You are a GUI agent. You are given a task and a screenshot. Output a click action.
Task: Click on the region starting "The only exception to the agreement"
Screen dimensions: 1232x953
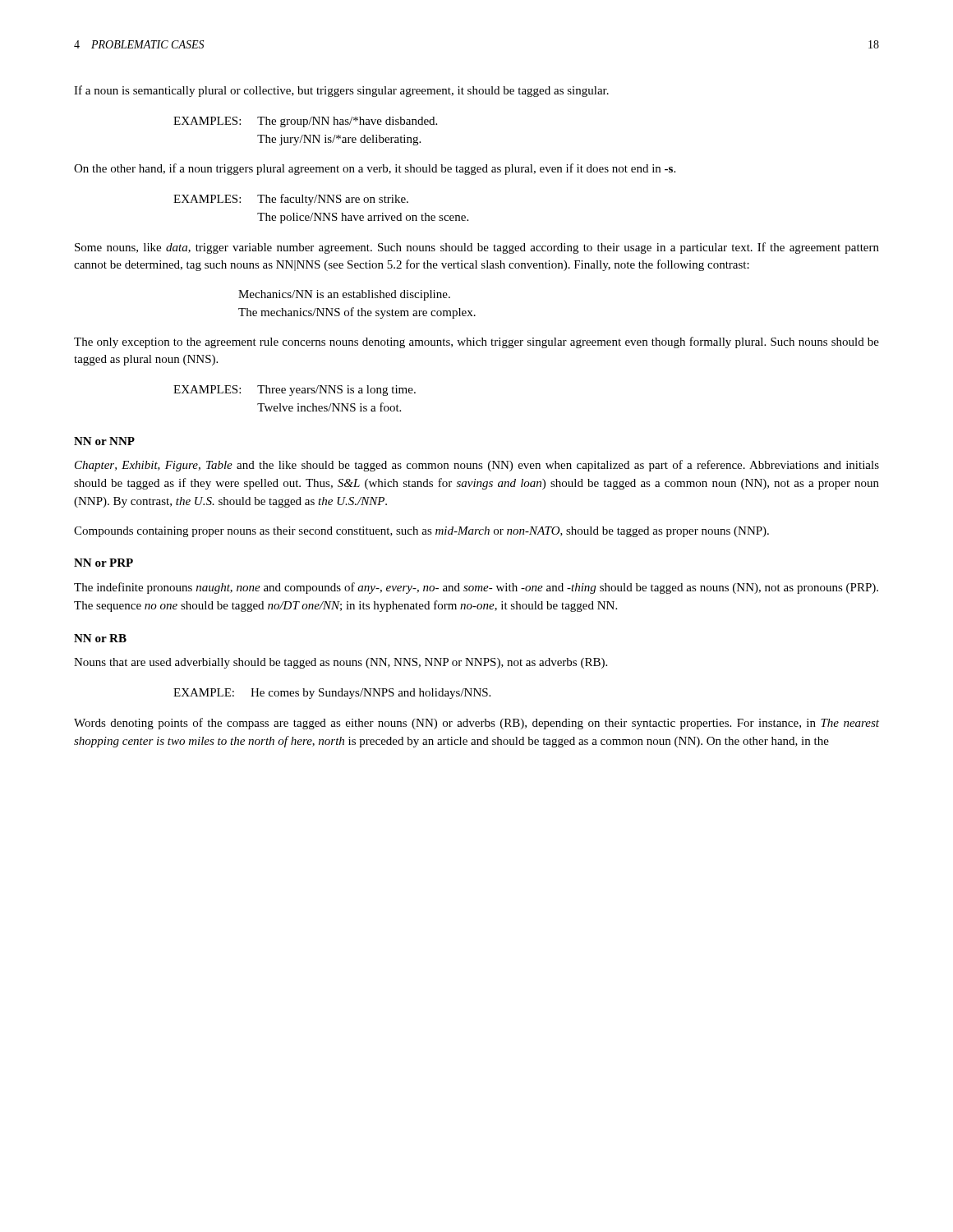476,350
